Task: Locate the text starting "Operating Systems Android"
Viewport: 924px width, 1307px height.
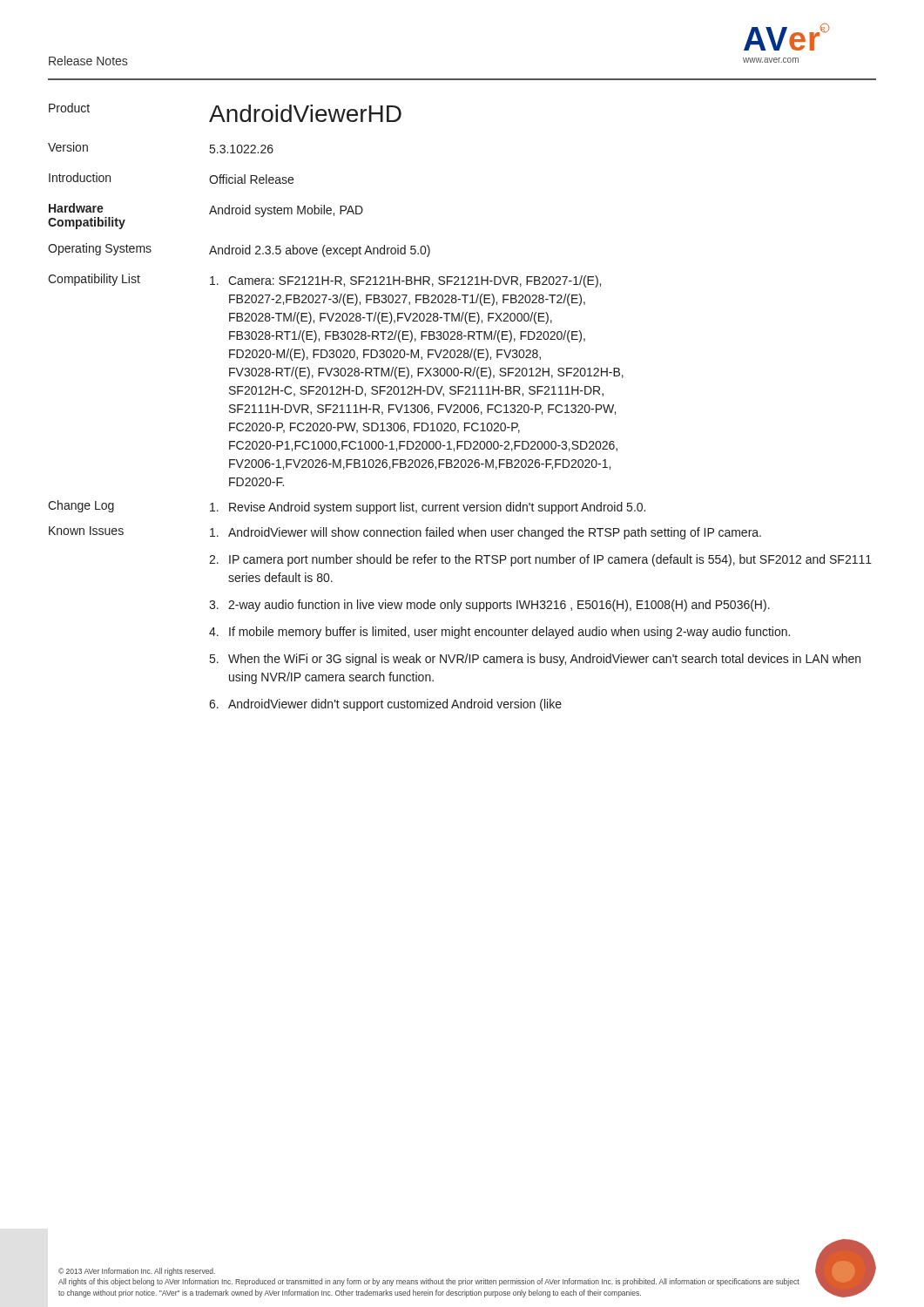Action: pos(239,250)
